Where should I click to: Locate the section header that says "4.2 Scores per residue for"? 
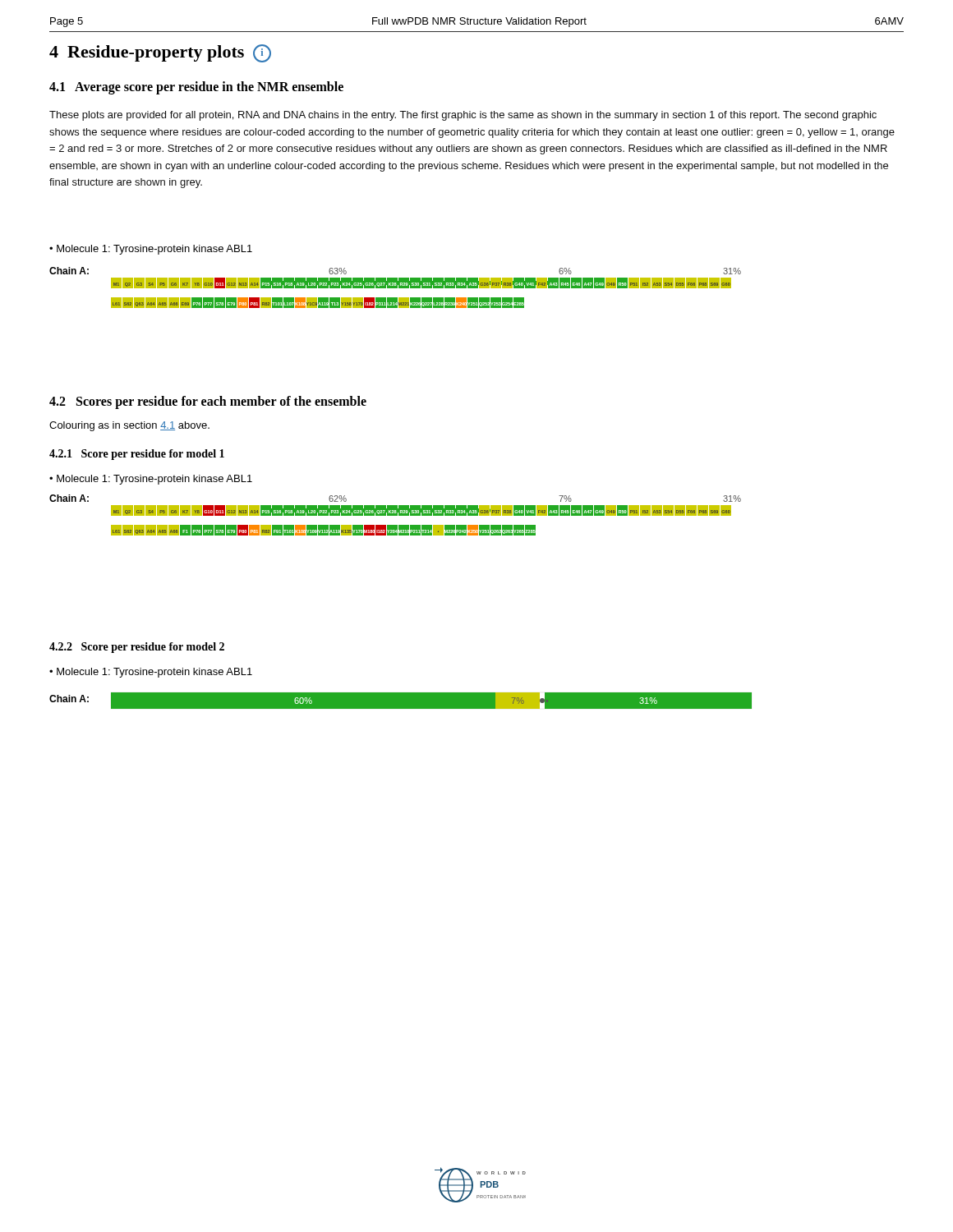[208, 401]
